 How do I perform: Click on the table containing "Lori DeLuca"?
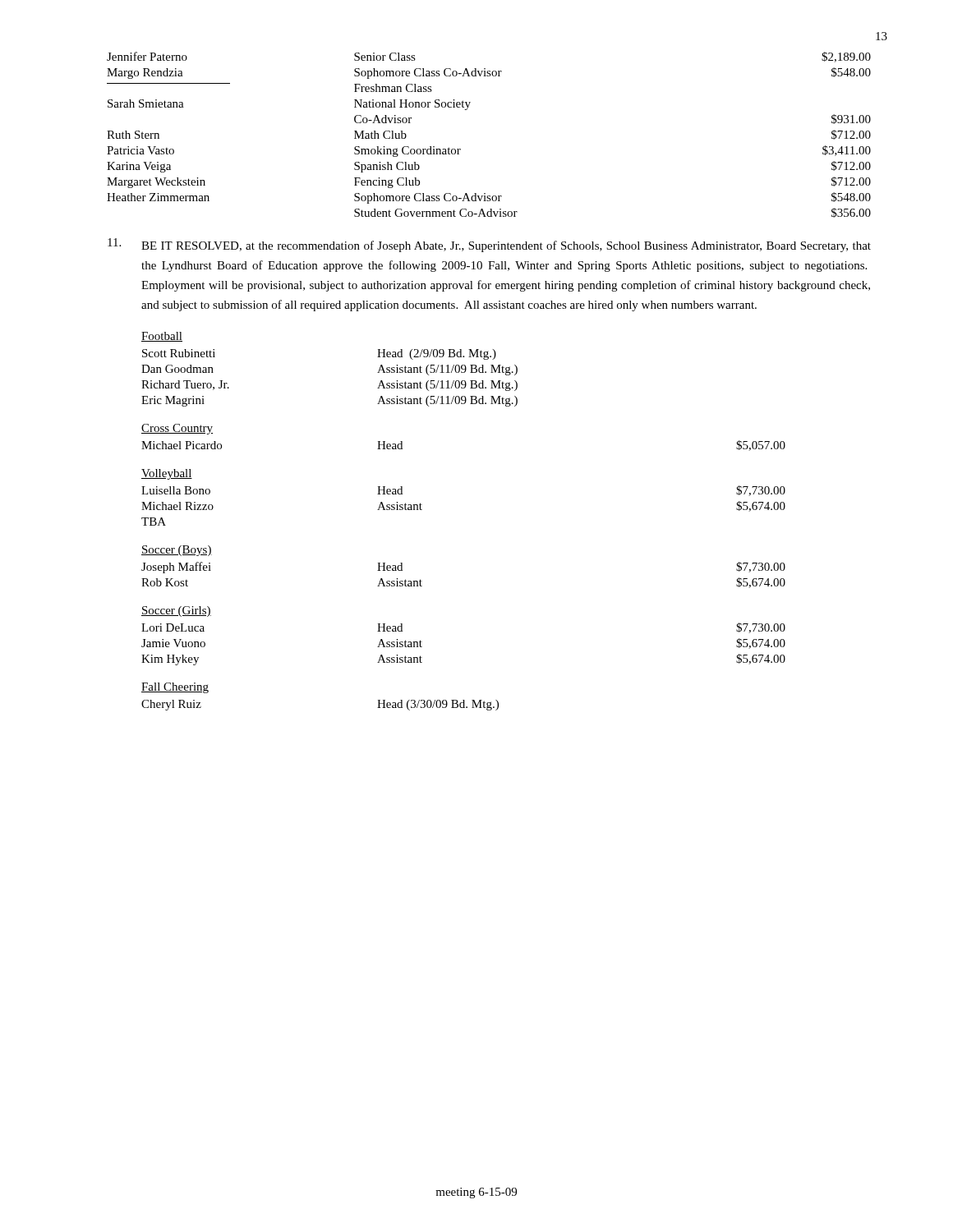coord(506,643)
